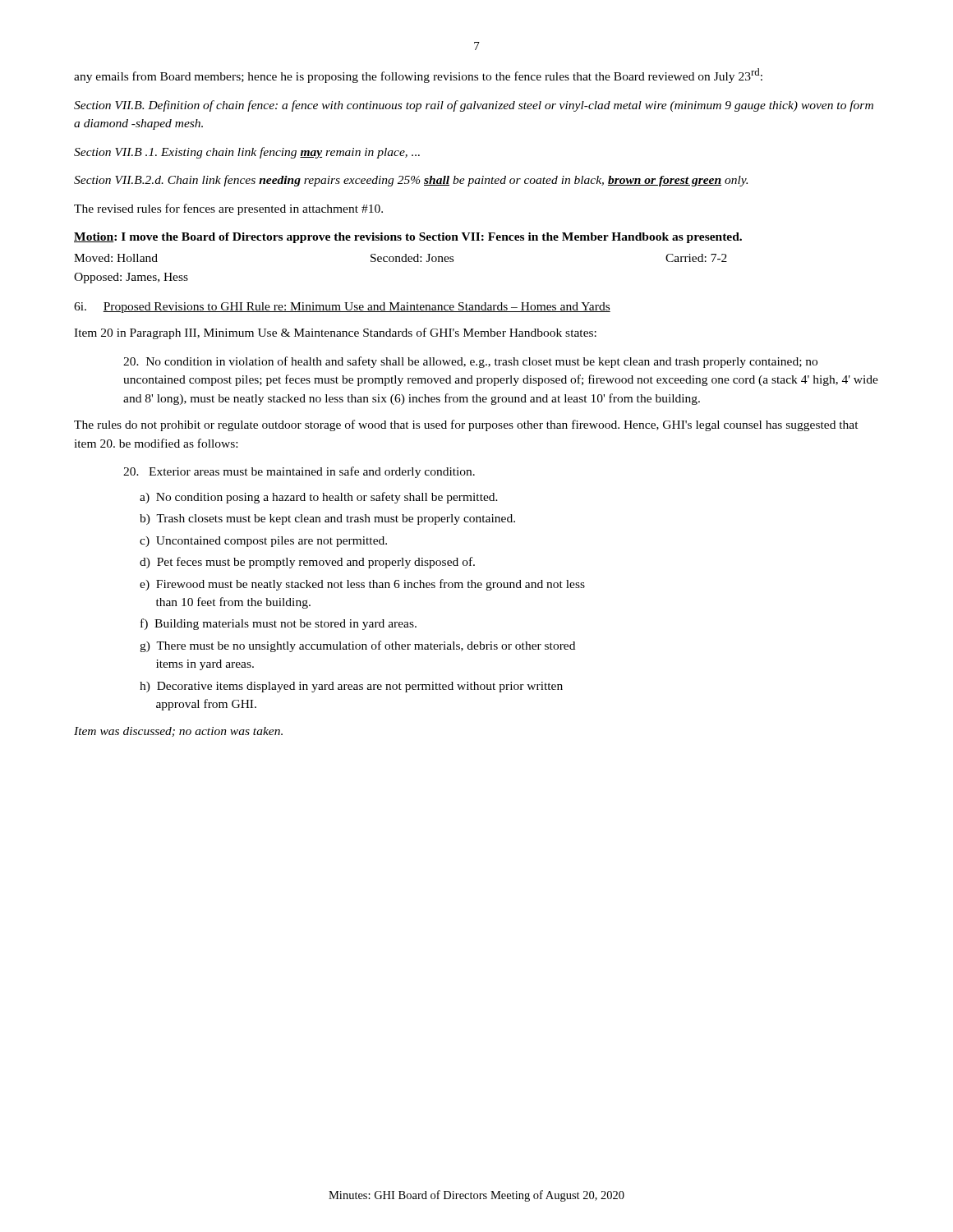
Task: Navigate to the text starting "Item was discussed; no action was"
Action: coord(178,732)
